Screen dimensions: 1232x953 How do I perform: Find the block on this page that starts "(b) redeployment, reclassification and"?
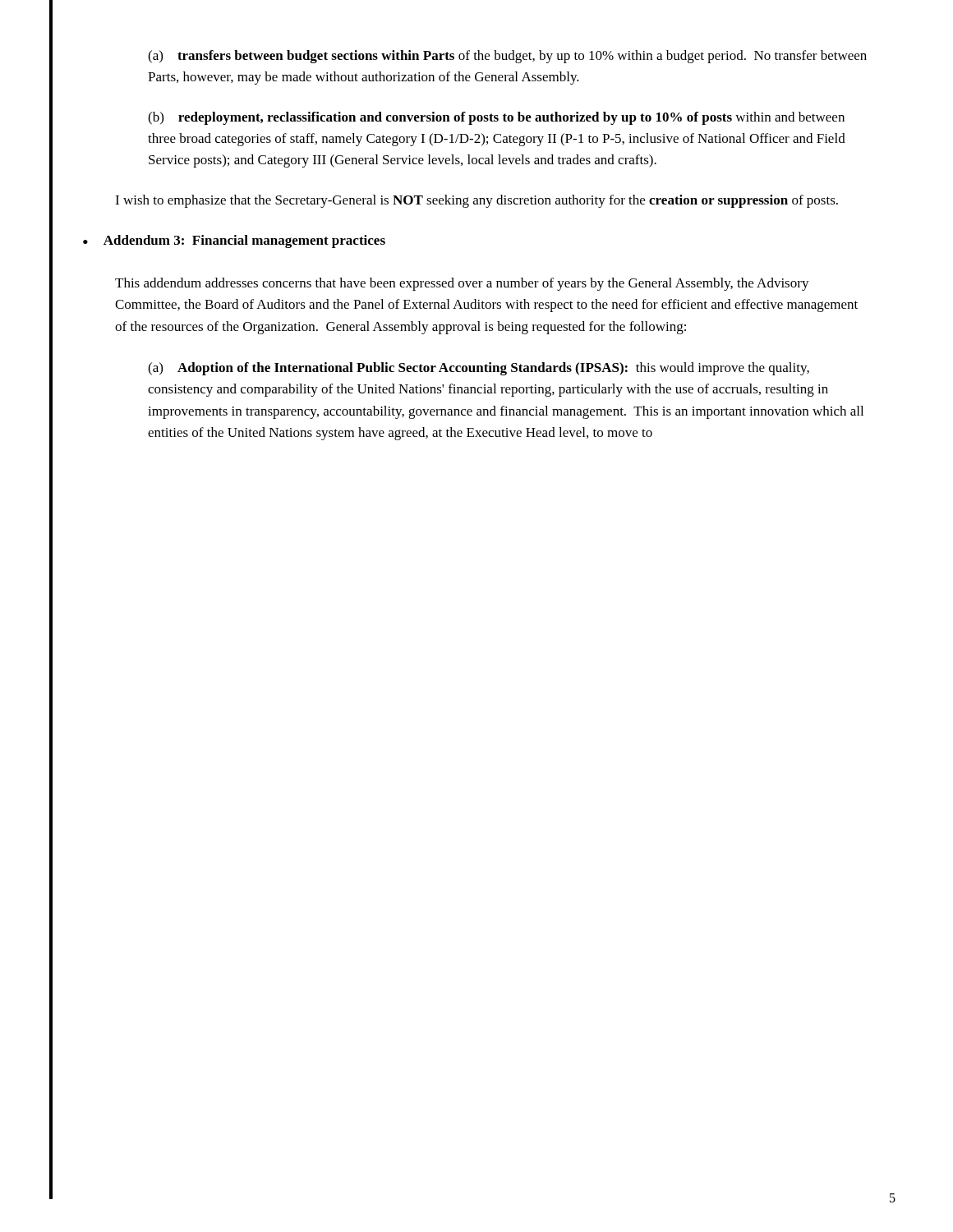[497, 138]
